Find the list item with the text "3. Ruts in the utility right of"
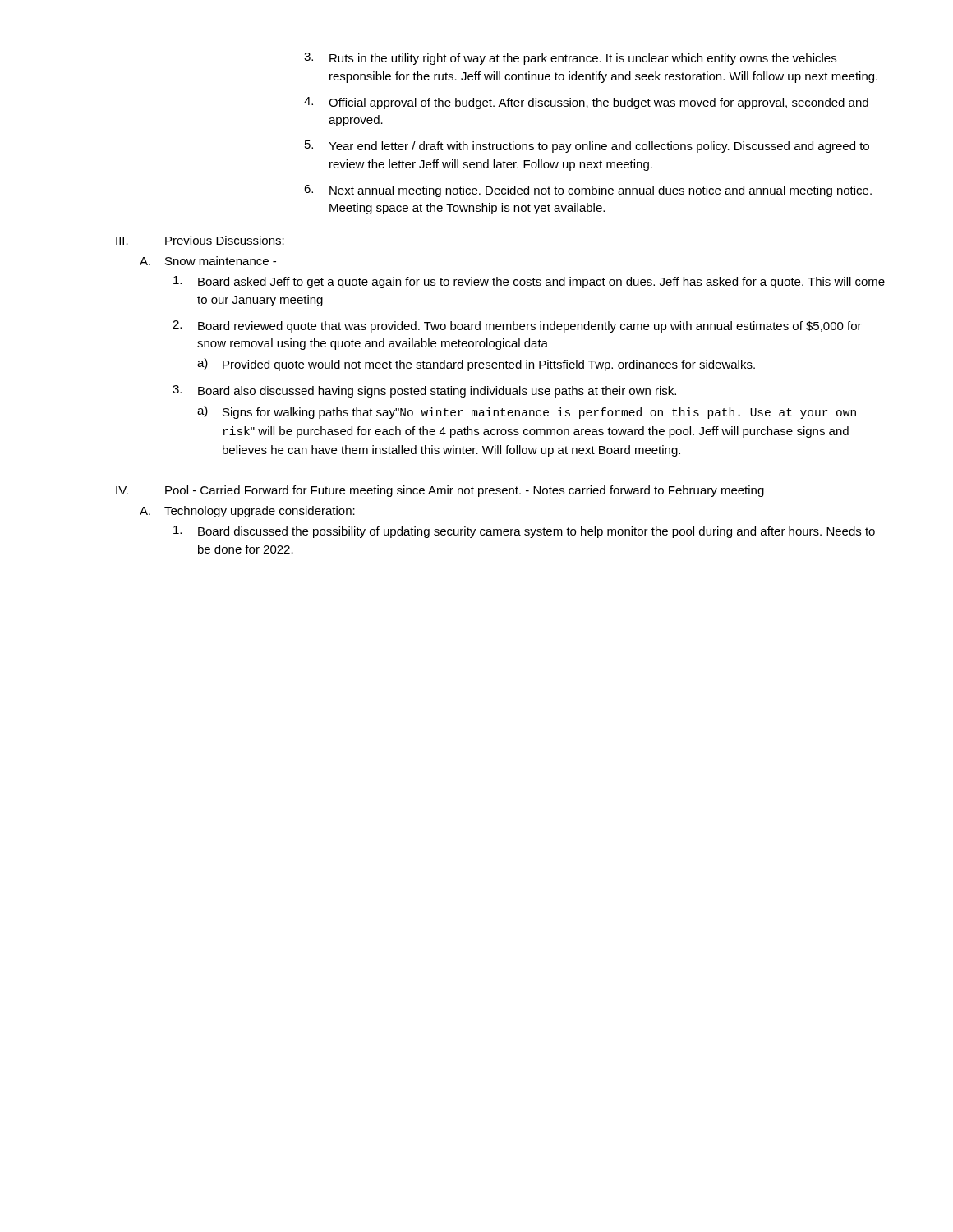Image resolution: width=953 pixels, height=1232 pixels. 596,67
